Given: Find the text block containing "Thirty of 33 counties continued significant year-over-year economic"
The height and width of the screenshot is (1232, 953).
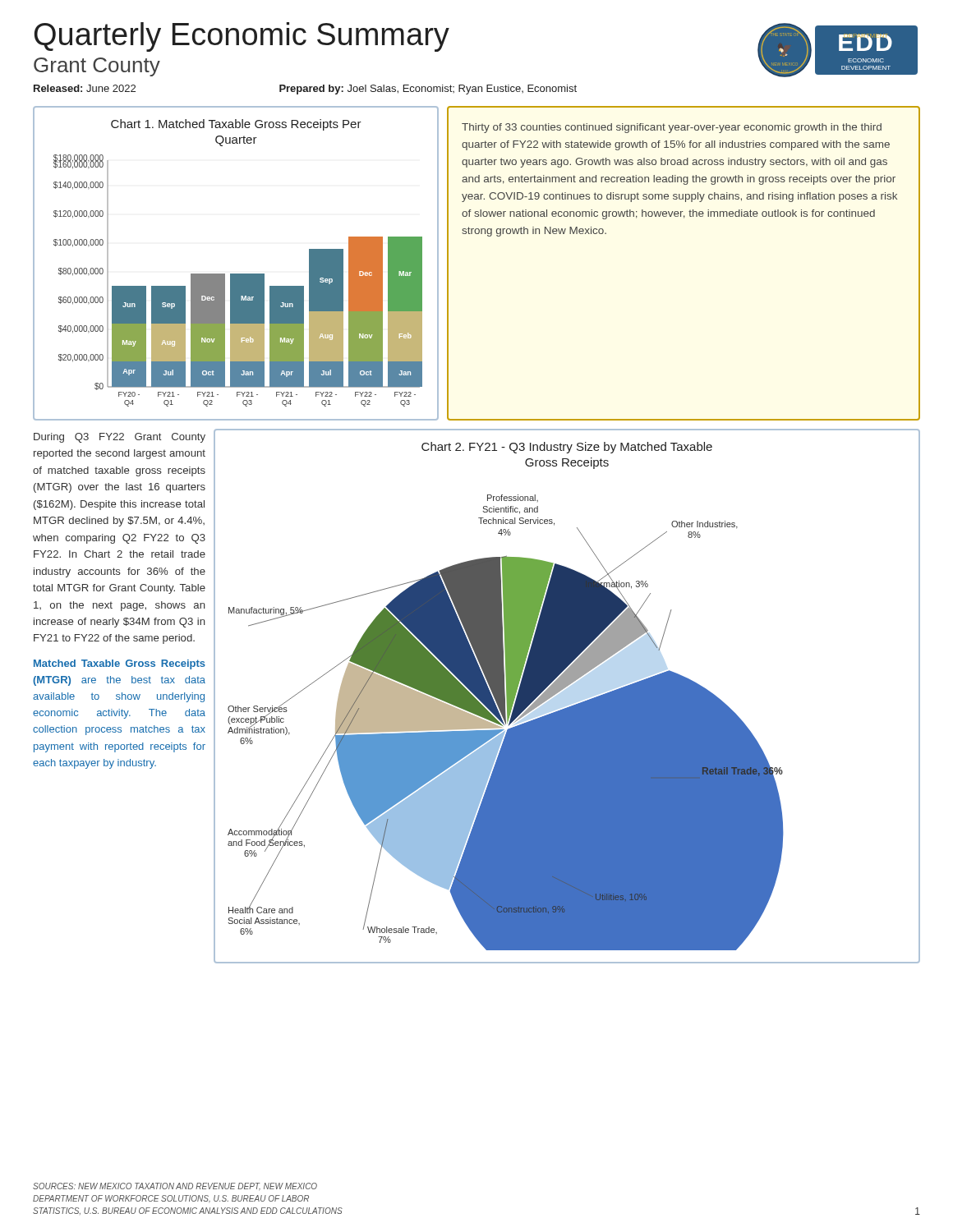Looking at the screenshot, I should coord(680,178).
